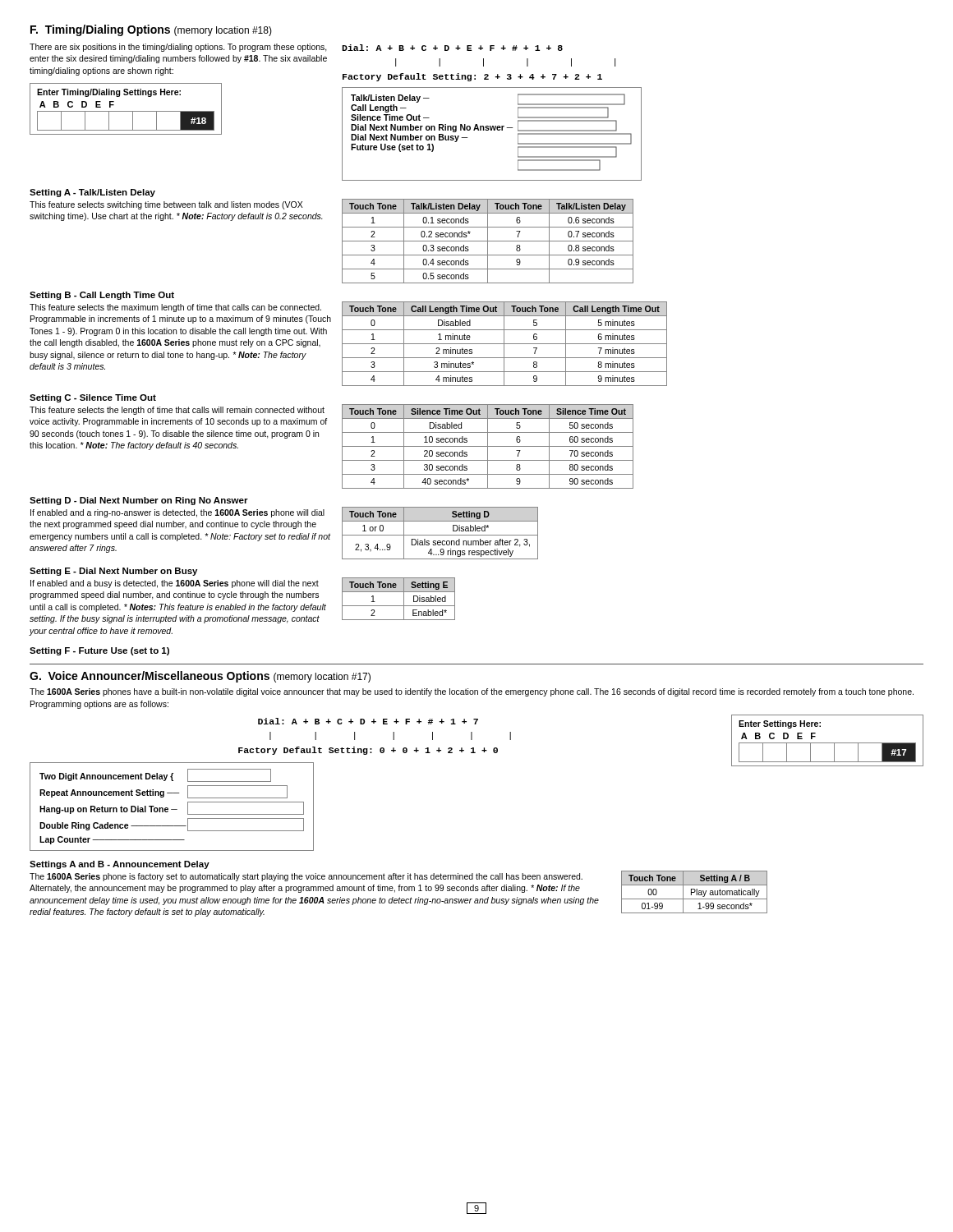Locate the text block with the text "The 1600A Series phones have a"

pos(472,698)
